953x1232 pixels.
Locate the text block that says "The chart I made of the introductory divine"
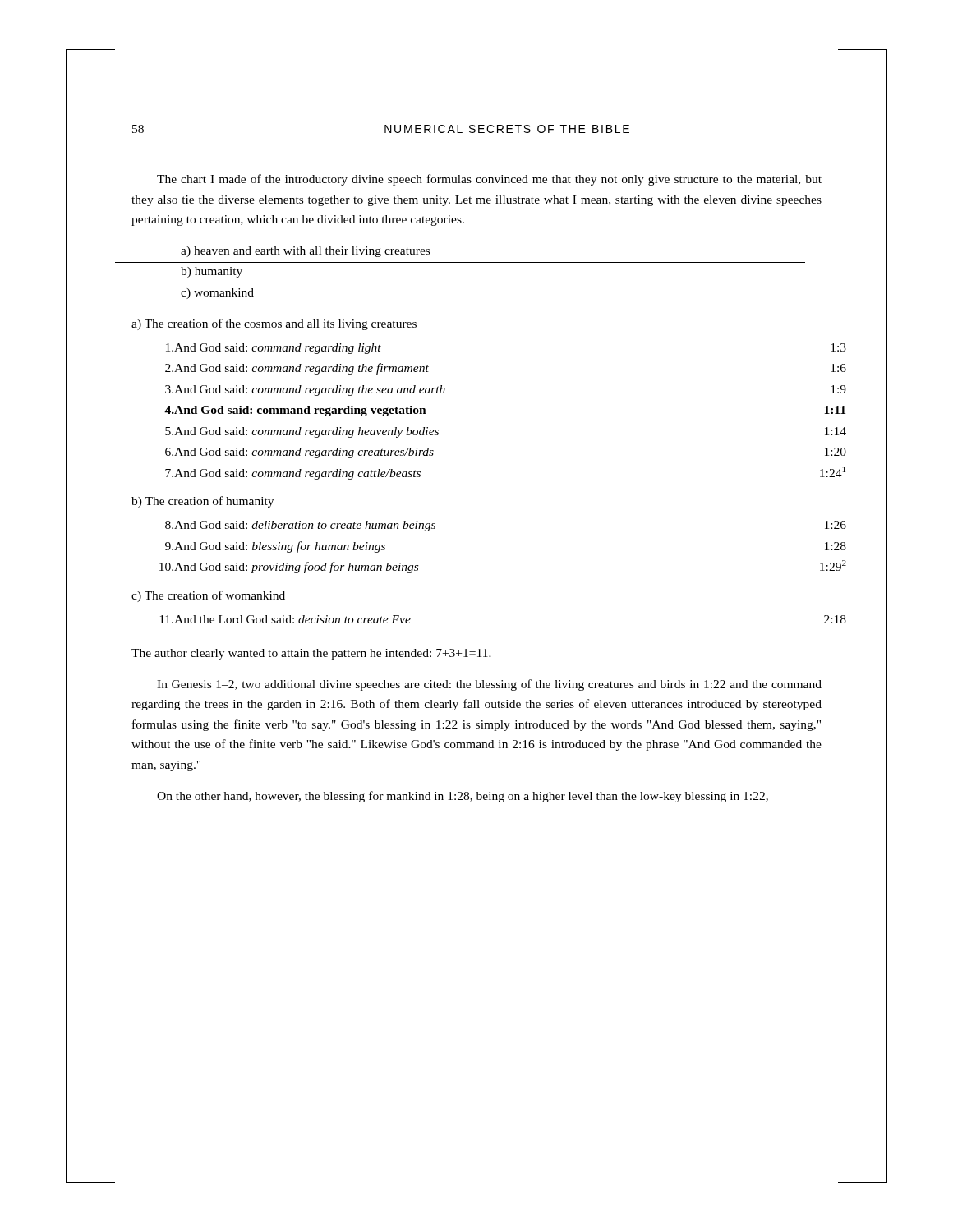[476, 199]
